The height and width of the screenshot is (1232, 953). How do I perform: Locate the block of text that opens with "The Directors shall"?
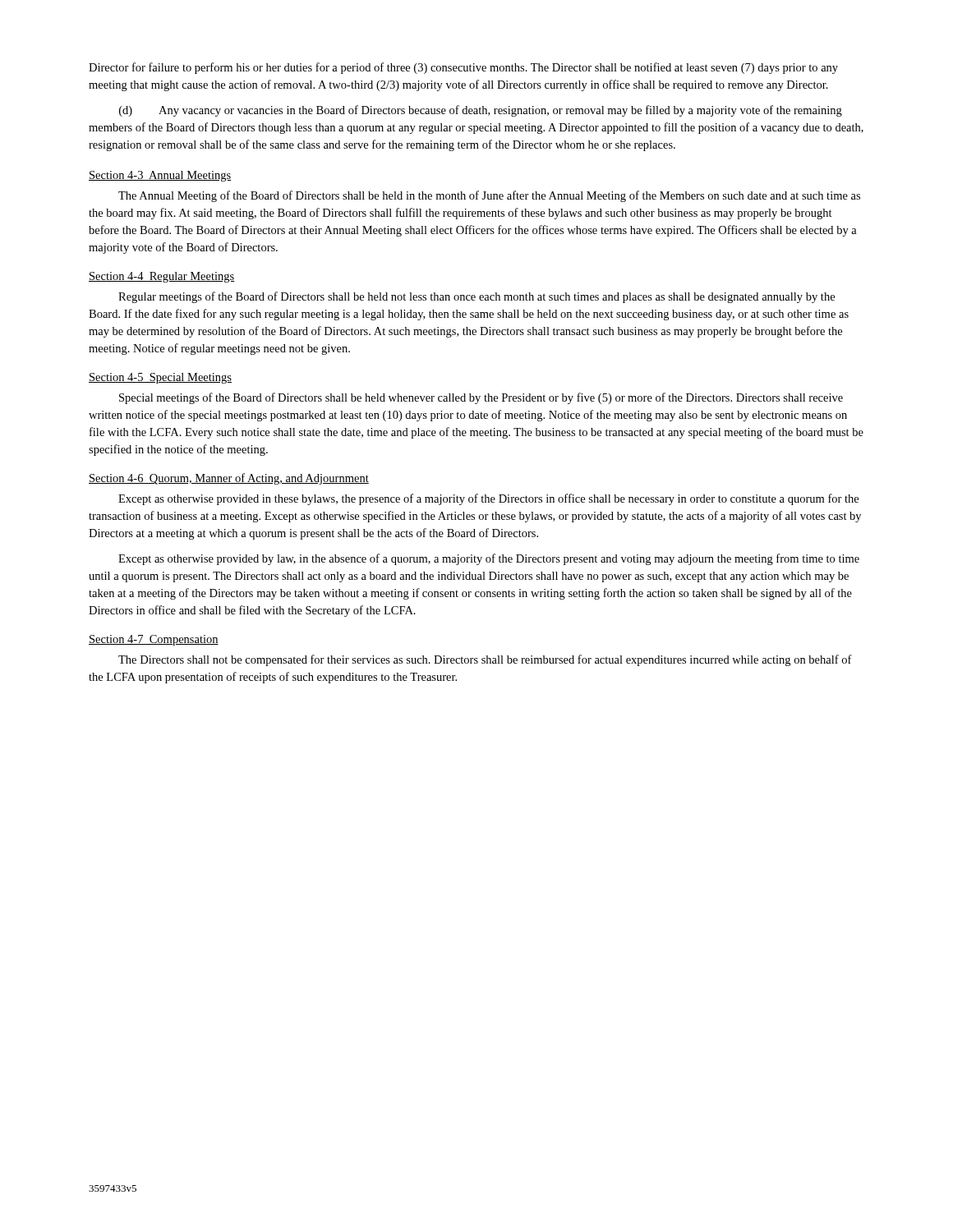(x=470, y=668)
